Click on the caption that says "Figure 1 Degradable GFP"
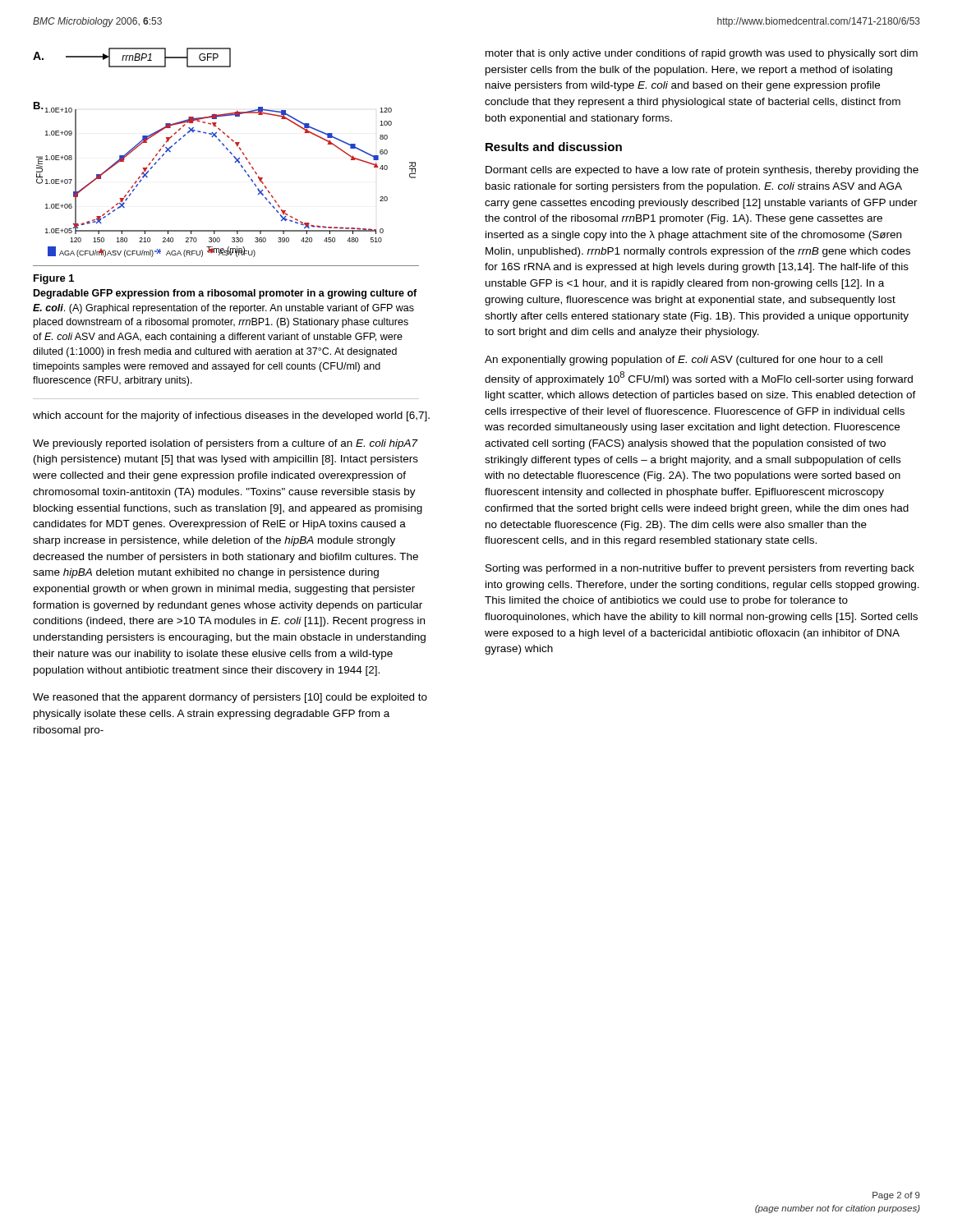This screenshot has width=953, height=1232. tap(225, 329)
